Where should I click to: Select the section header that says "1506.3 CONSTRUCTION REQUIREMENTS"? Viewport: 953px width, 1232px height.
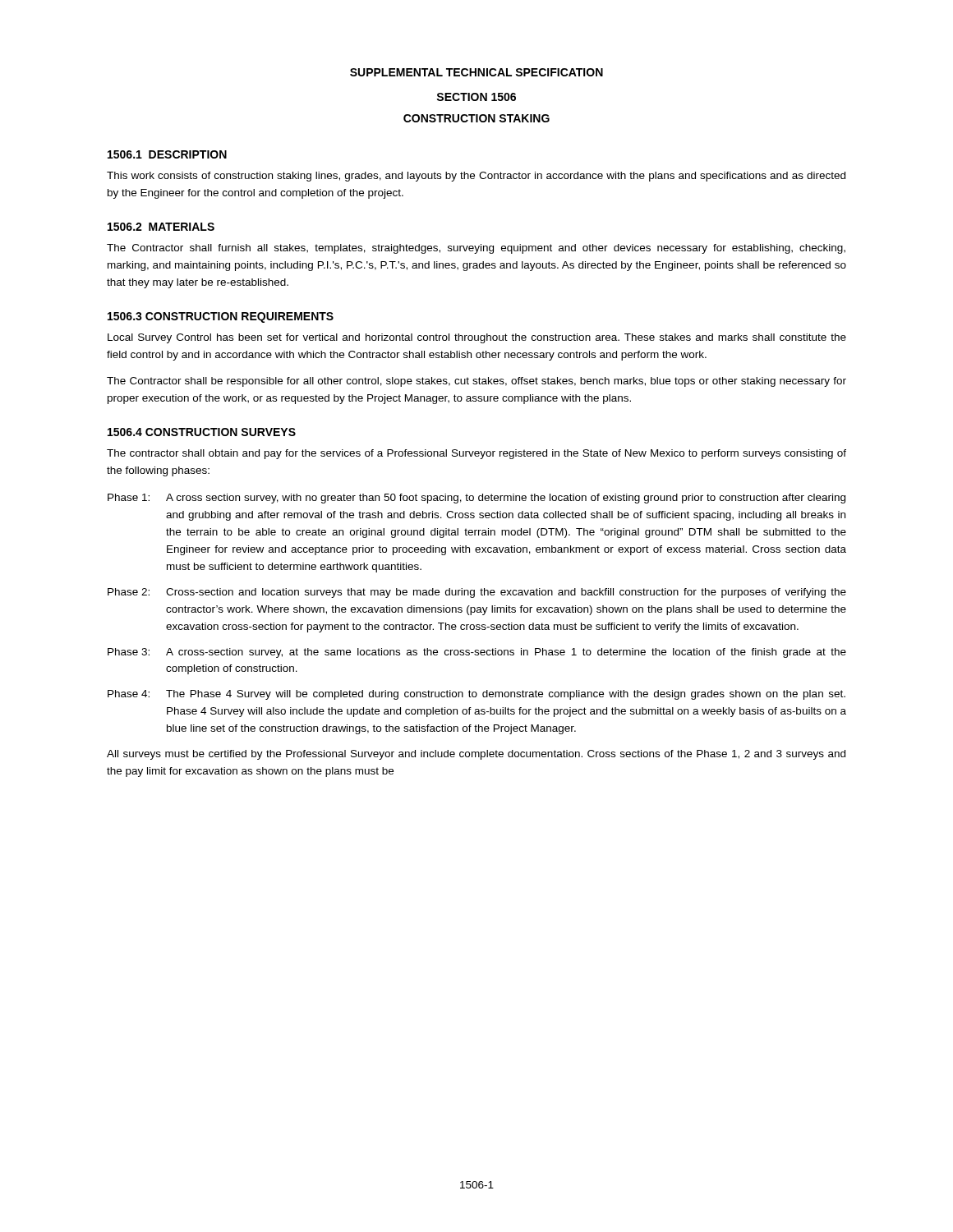[220, 316]
